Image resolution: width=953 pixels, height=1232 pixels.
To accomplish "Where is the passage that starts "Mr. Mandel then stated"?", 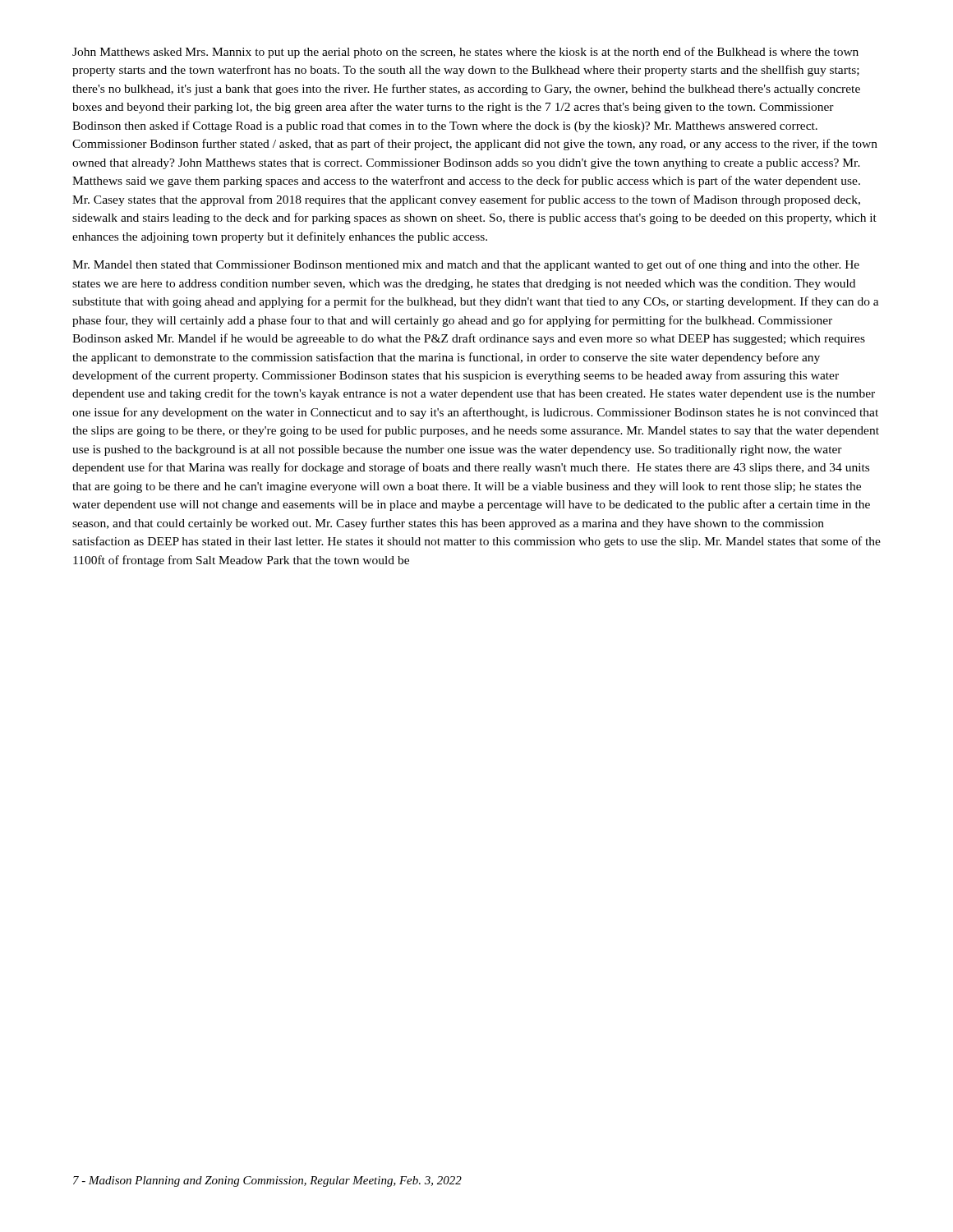I will pyautogui.click(x=476, y=412).
